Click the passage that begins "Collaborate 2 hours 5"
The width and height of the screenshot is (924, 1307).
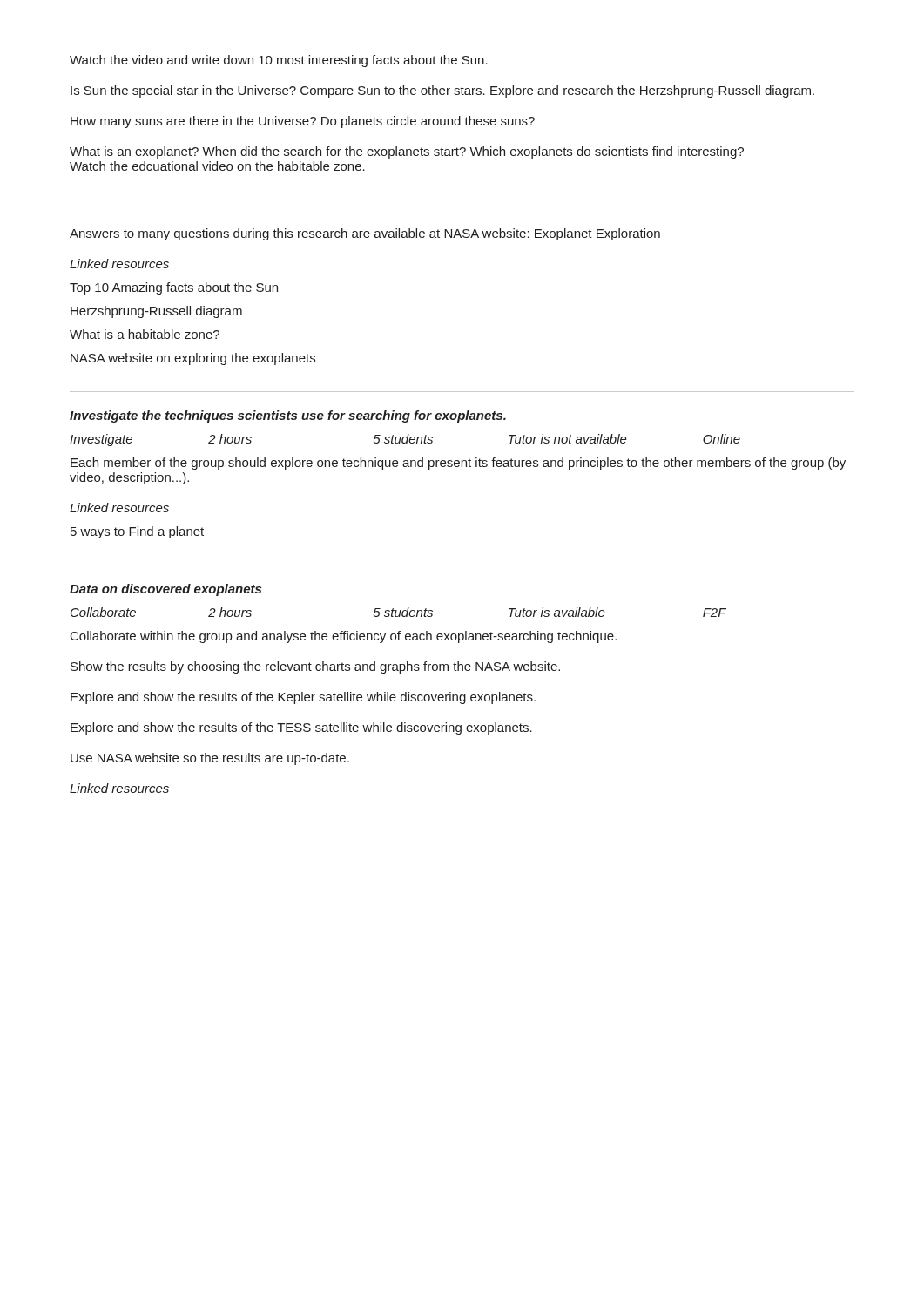point(398,612)
